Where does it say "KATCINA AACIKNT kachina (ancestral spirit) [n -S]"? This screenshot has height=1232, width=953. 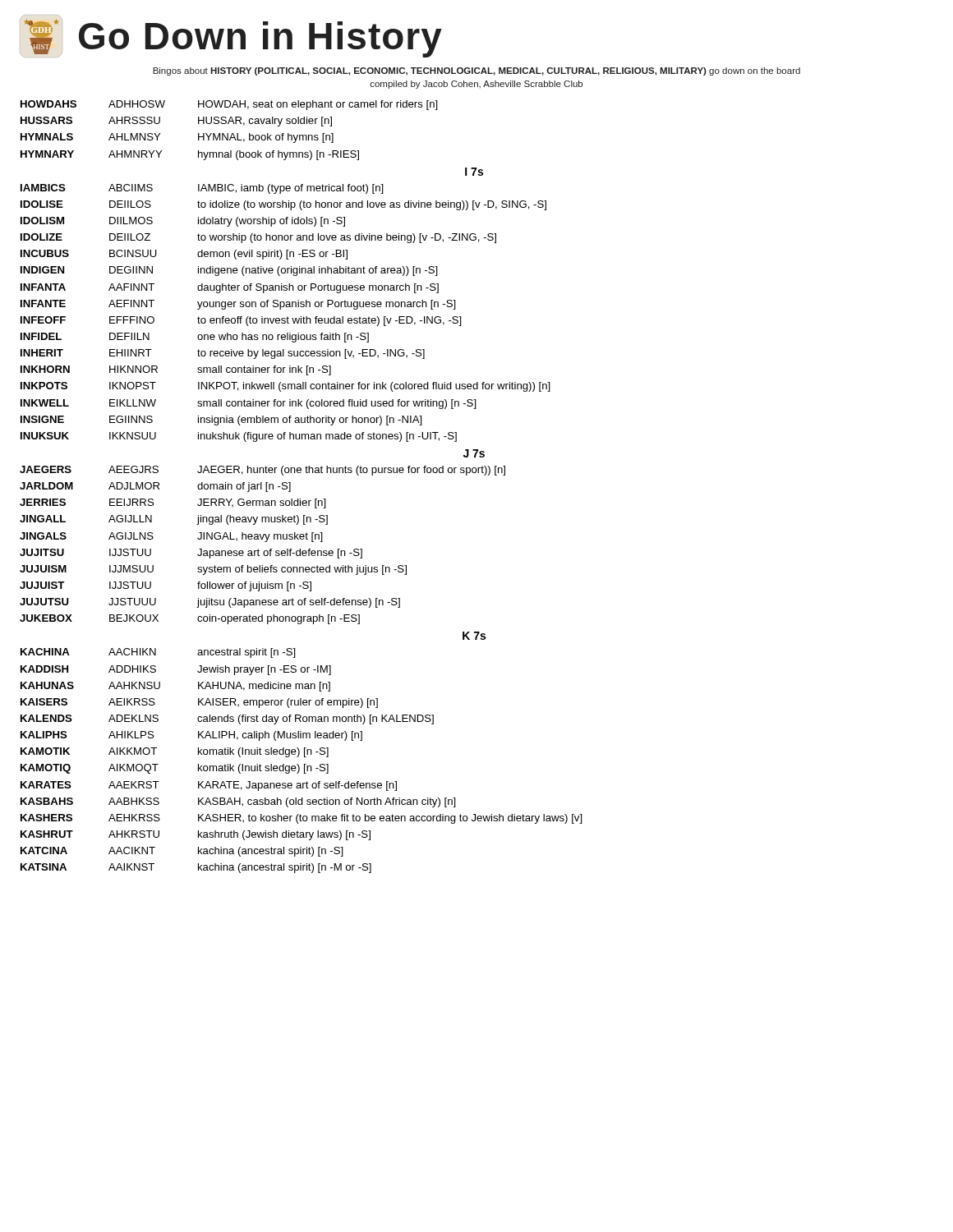tap(38, 851)
